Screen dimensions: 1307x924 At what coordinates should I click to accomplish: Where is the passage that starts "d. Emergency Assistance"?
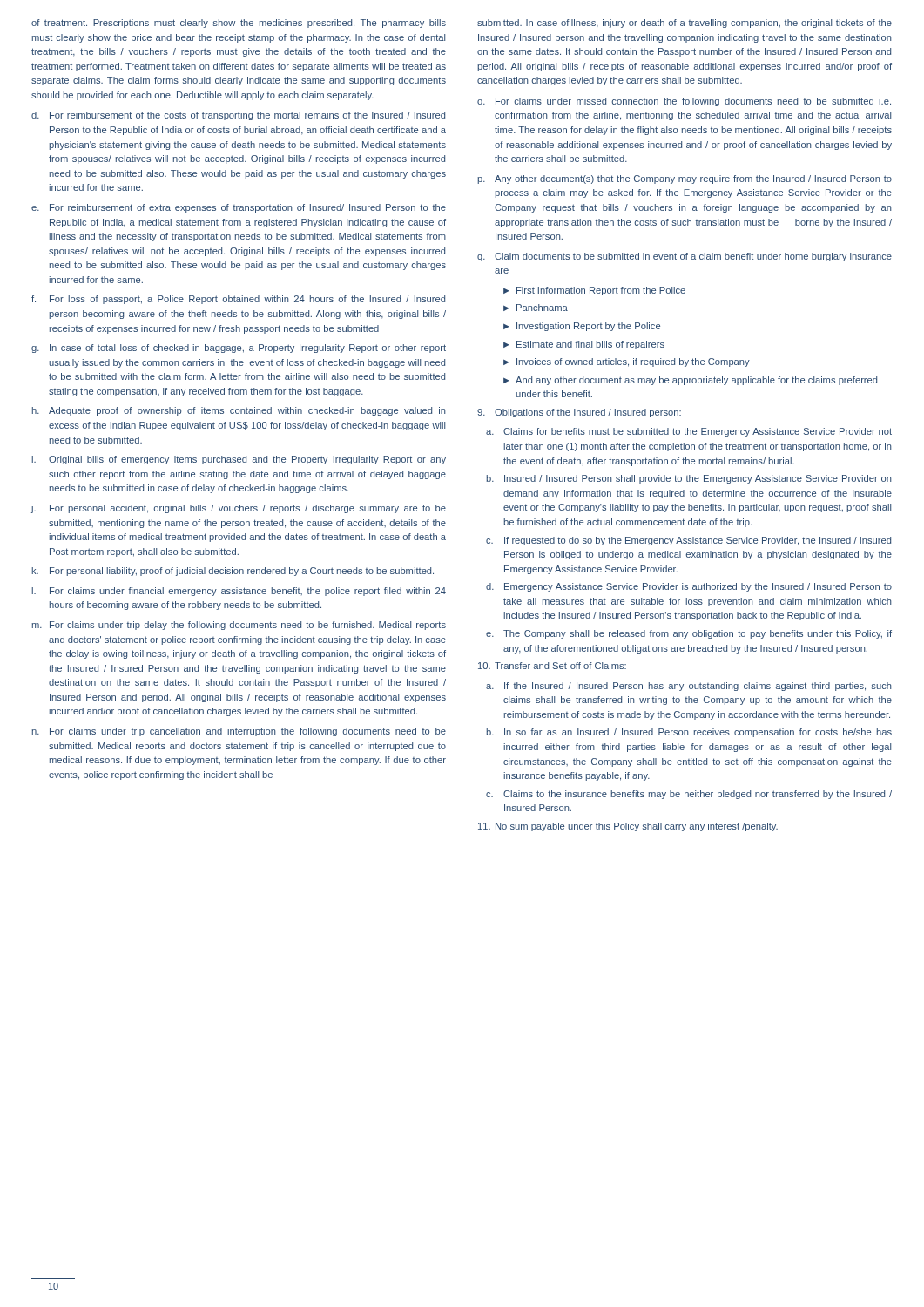point(689,601)
